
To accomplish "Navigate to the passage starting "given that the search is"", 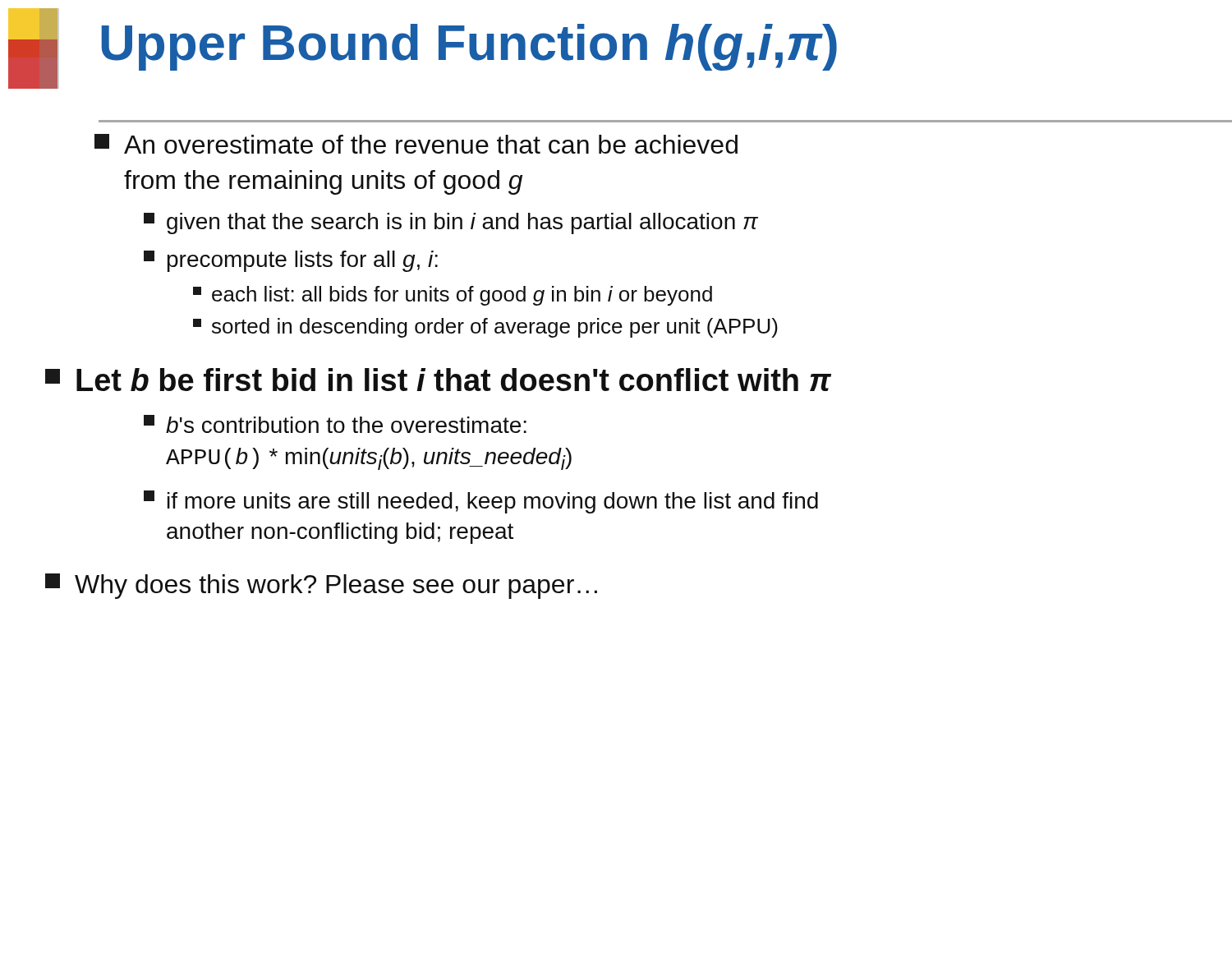I will 451,222.
